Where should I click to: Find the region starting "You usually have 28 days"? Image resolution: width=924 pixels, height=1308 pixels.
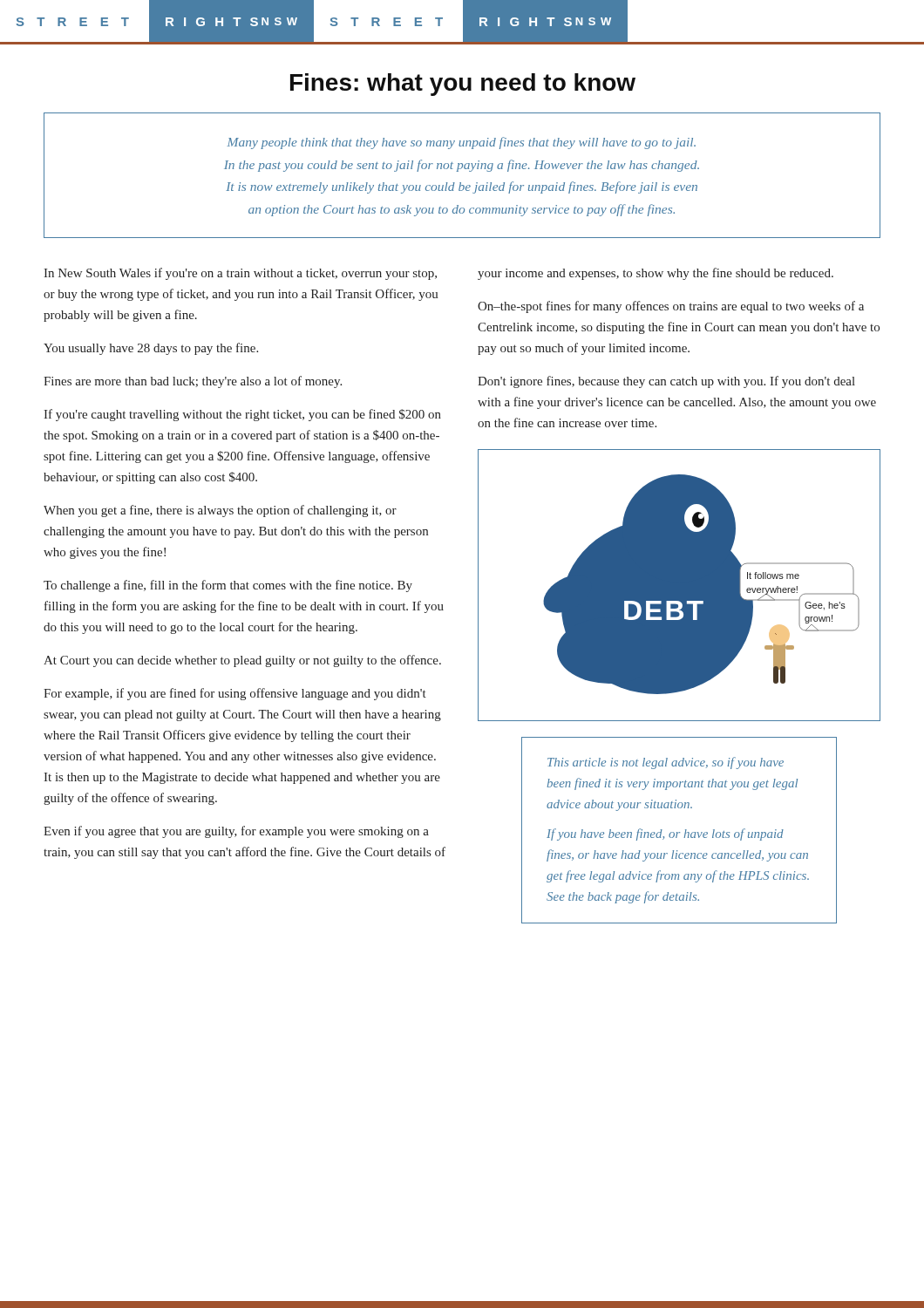[x=245, y=348]
